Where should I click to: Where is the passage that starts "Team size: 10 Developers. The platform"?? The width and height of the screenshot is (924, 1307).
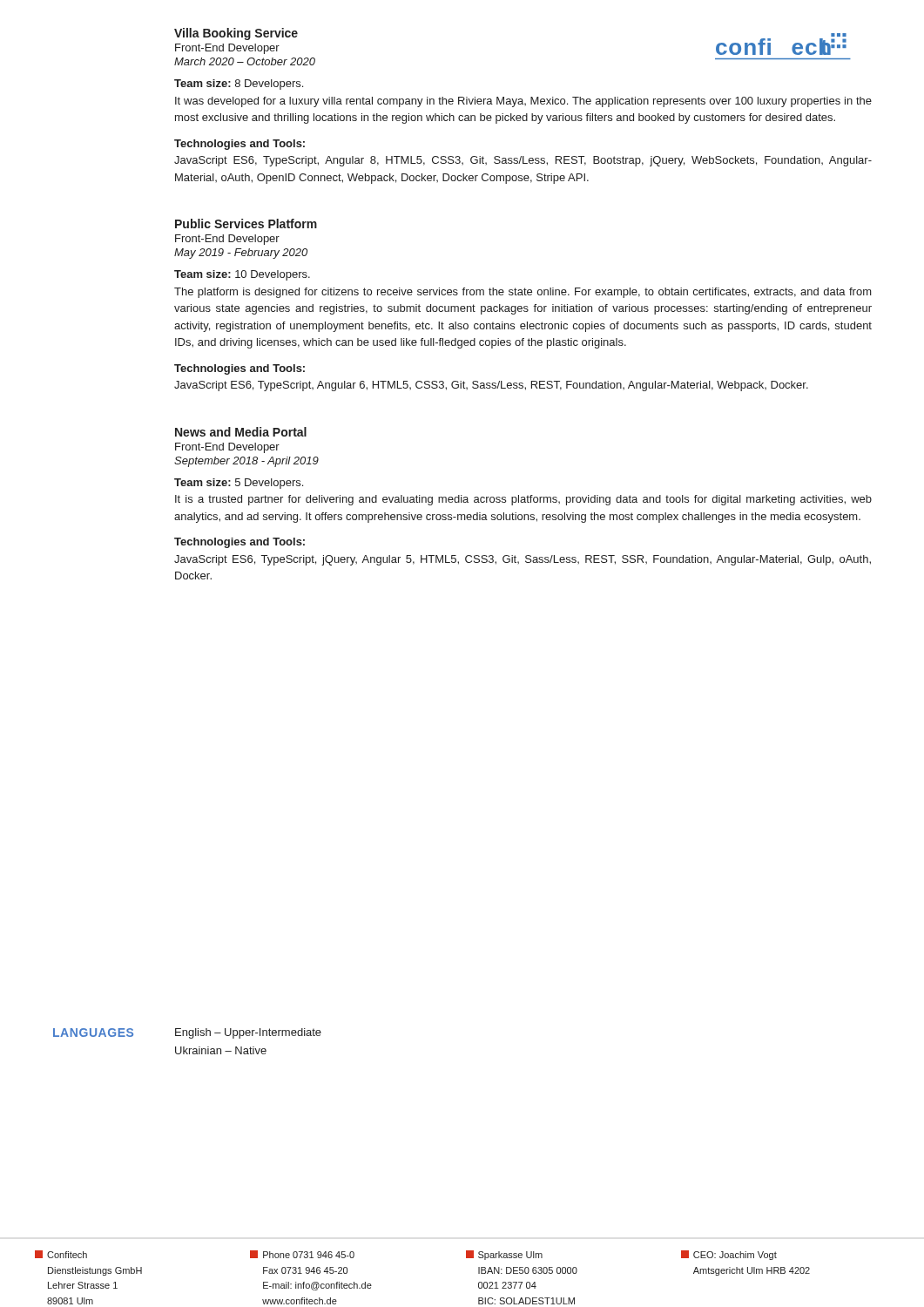tap(523, 308)
